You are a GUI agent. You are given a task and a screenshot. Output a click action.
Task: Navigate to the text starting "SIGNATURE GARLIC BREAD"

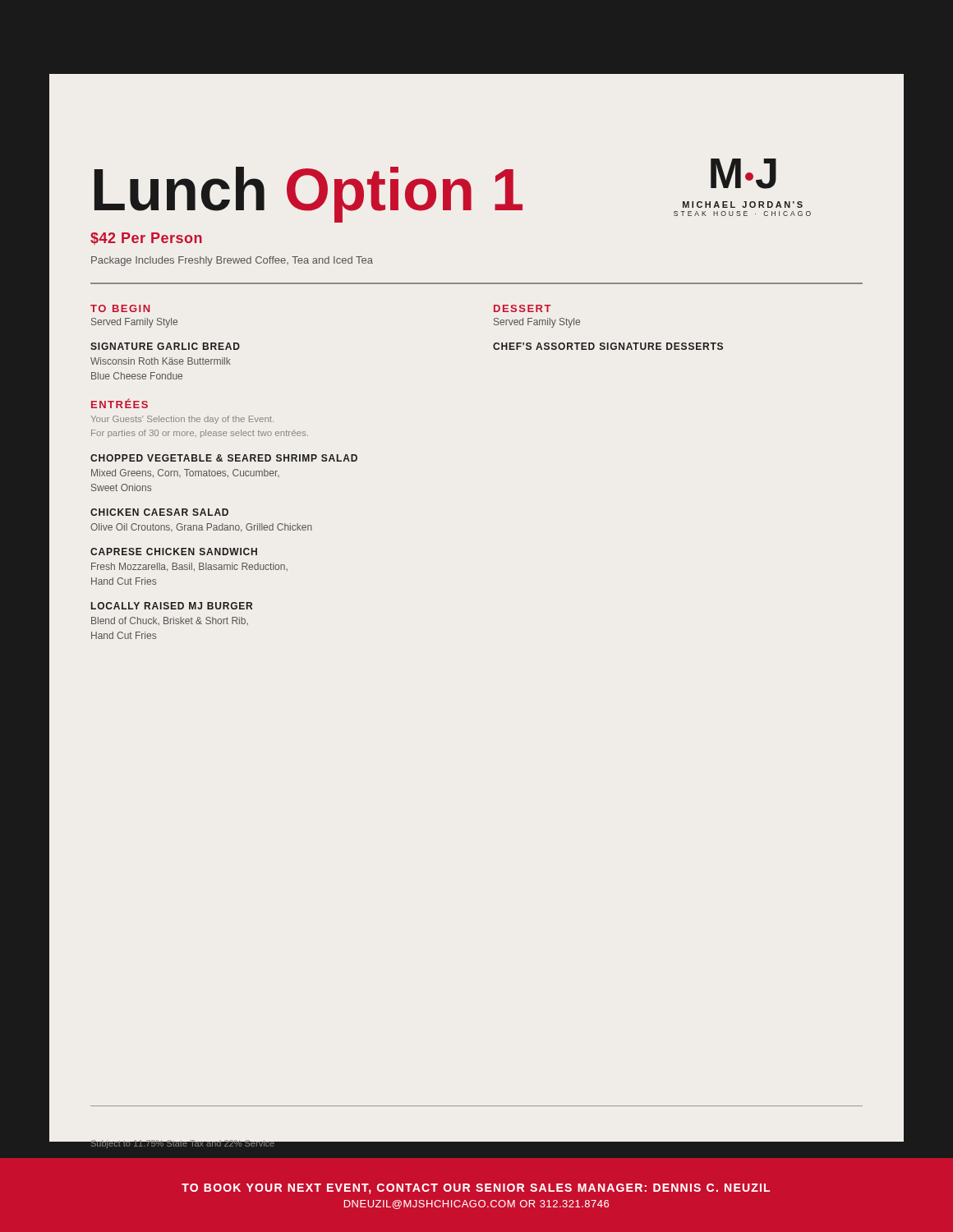(165, 347)
